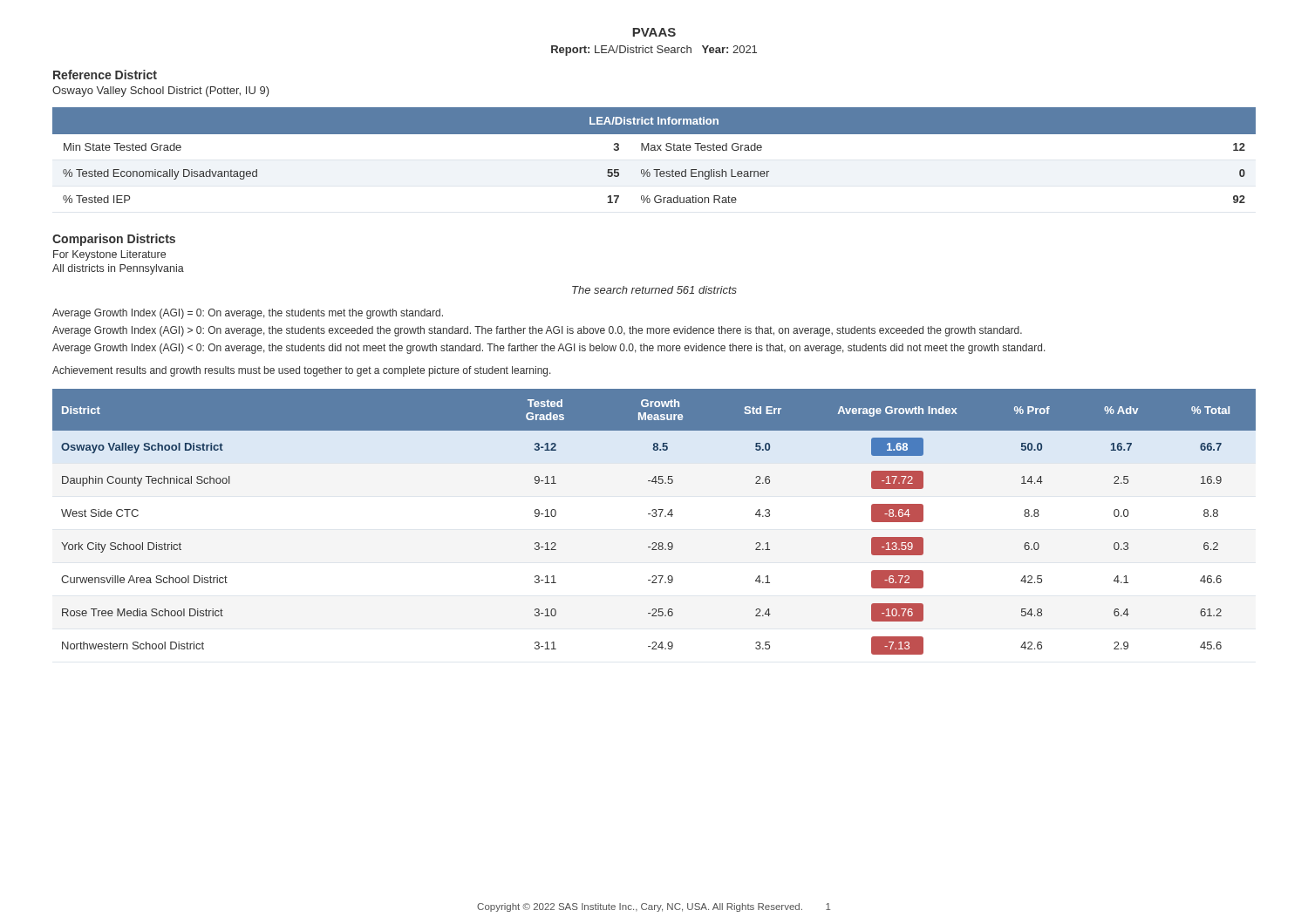This screenshot has height=924, width=1308.
Task: Find "For Keystone Literature" on this page
Action: click(x=109, y=255)
